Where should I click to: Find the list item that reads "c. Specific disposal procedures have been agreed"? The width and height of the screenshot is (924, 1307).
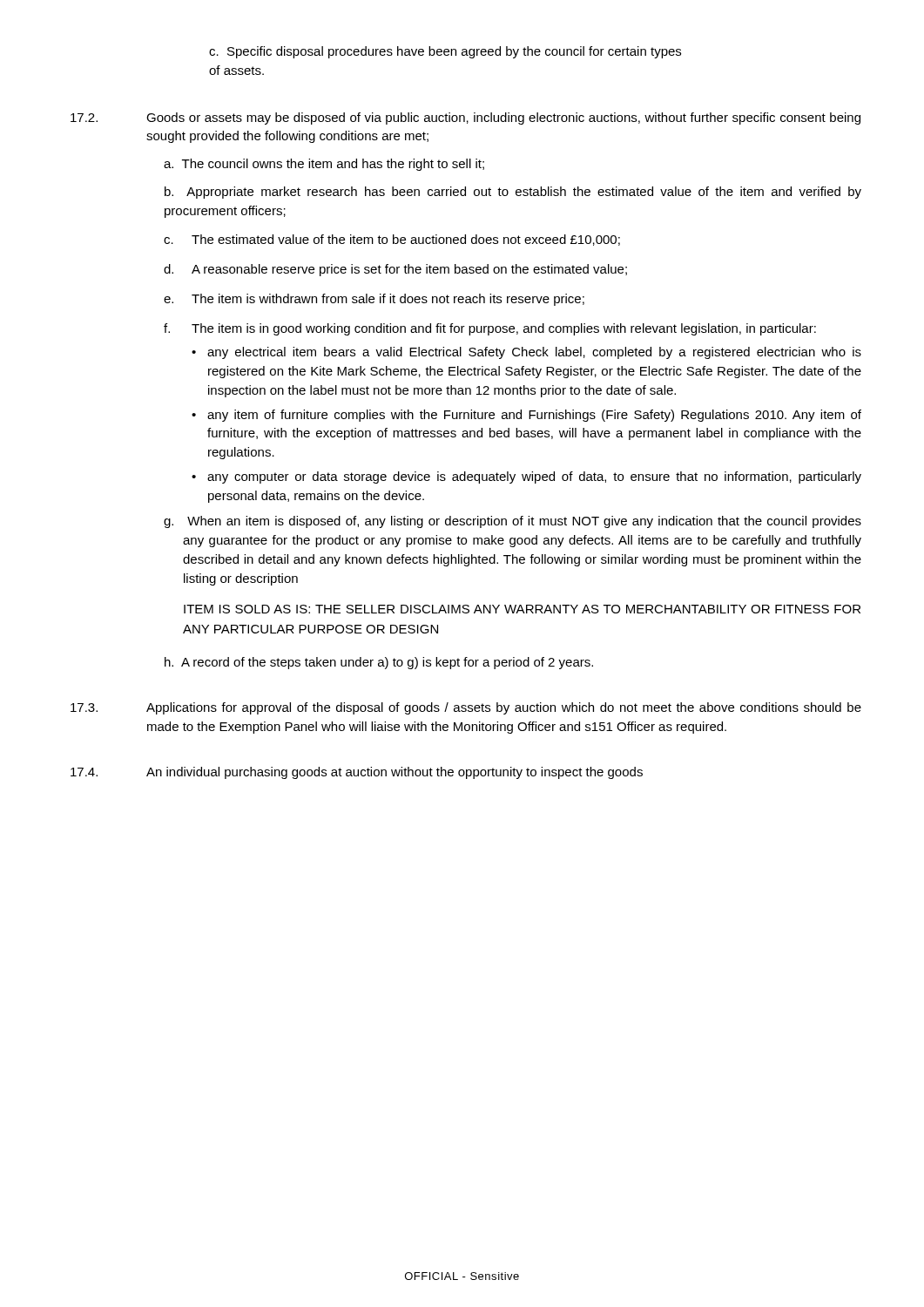445,60
